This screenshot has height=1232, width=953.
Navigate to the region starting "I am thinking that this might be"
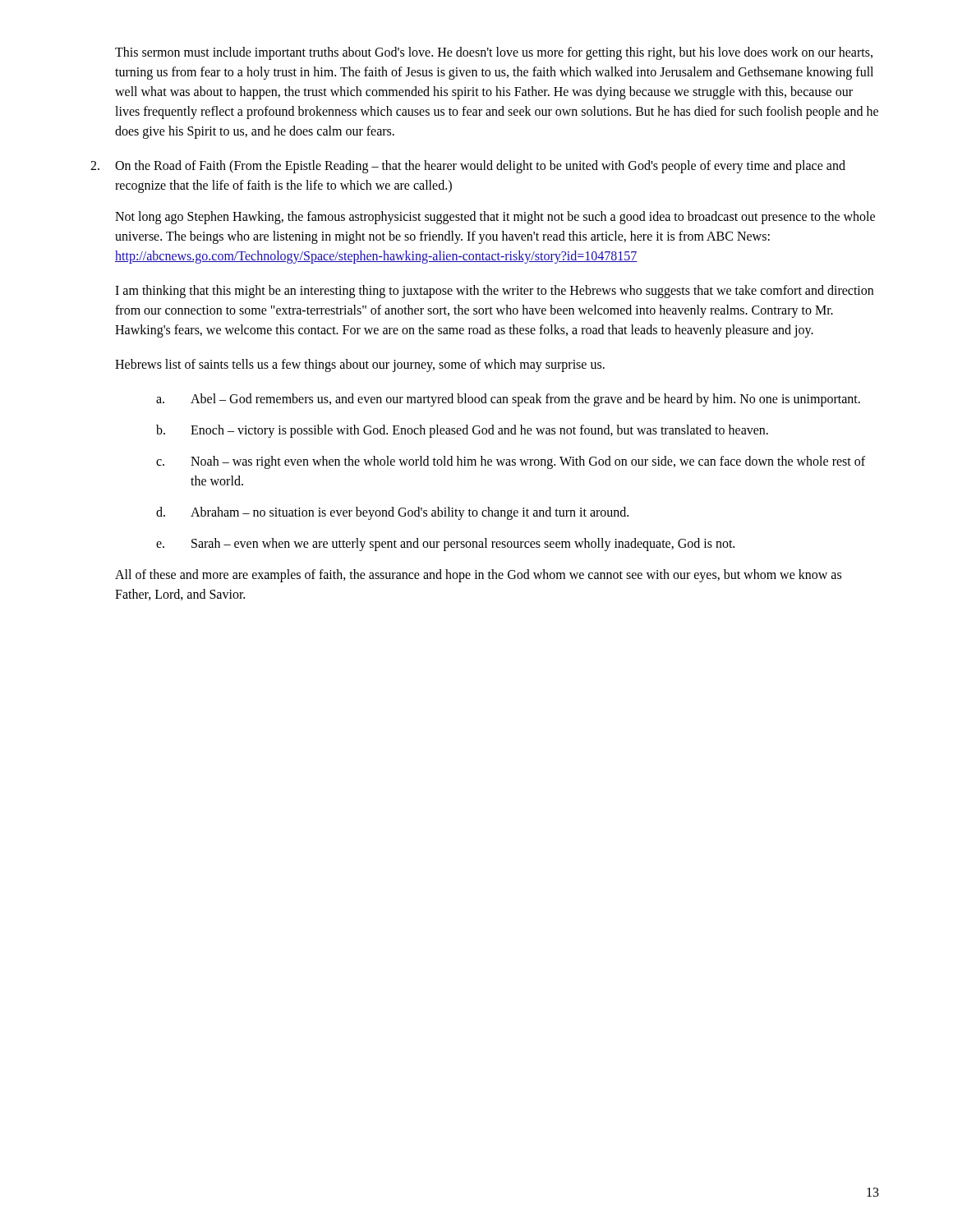(x=495, y=310)
